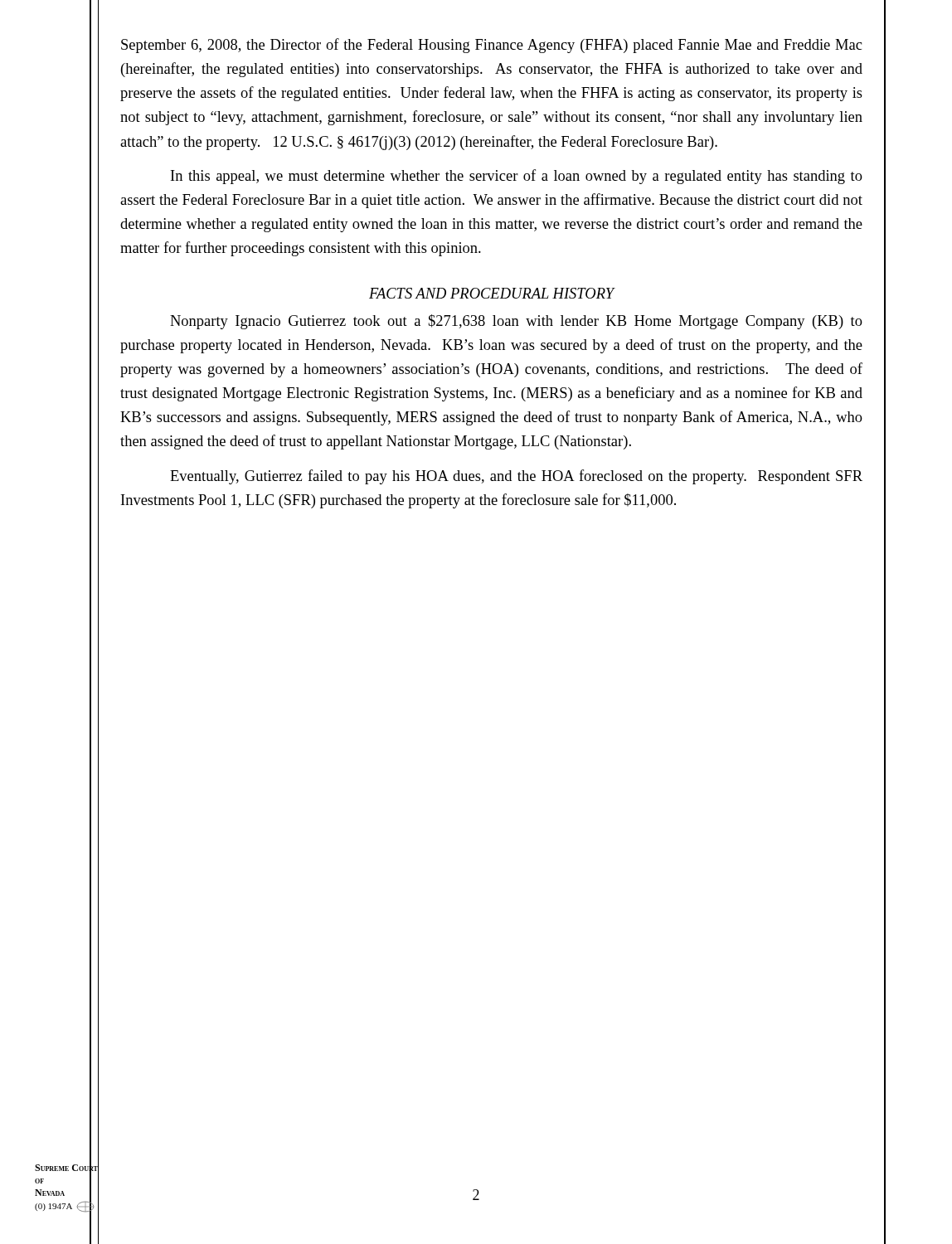Locate the element starting "FACTS AND PROCEDURAL"
The width and height of the screenshot is (952, 1244).
[491, 294]
